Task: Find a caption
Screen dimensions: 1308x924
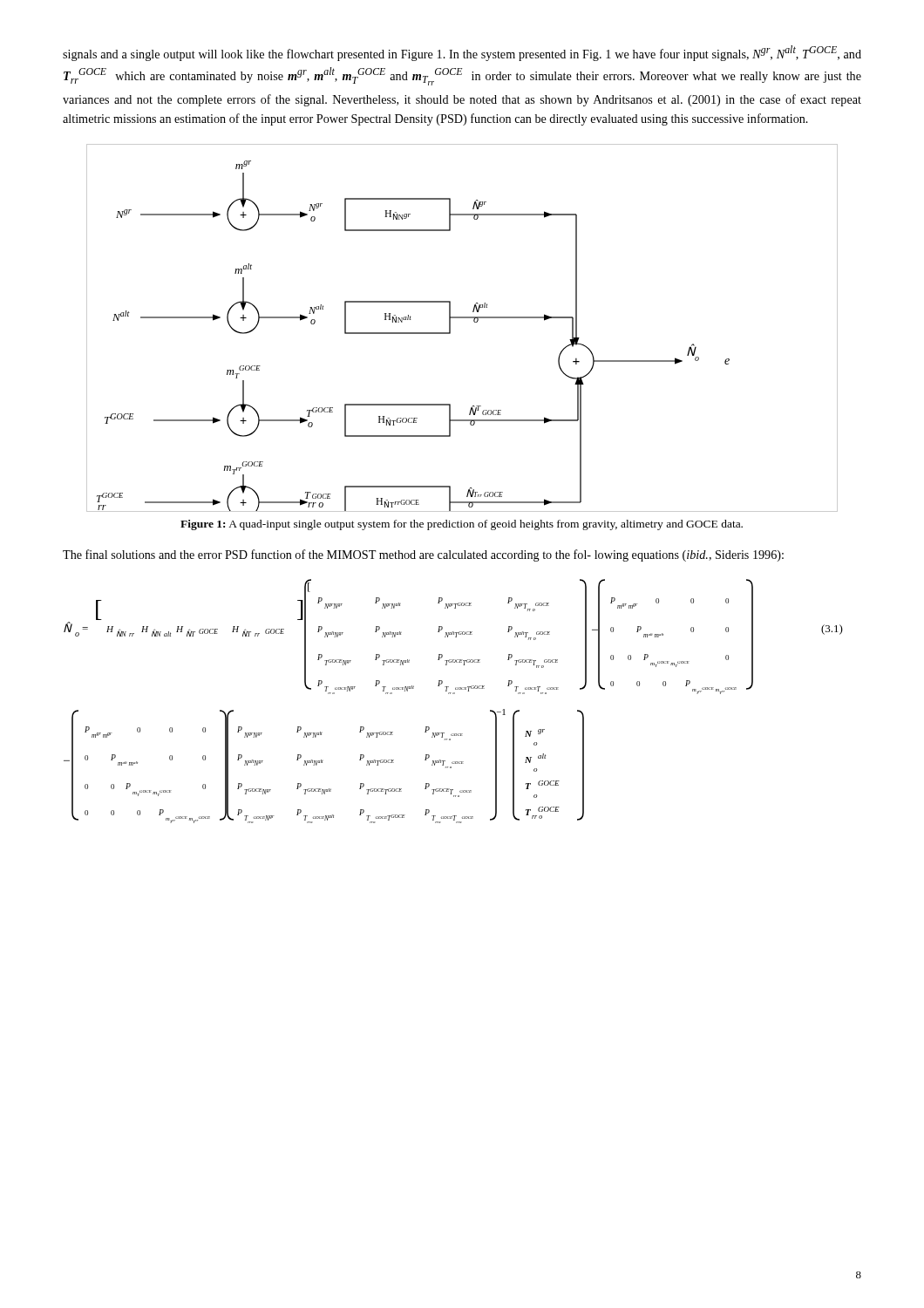Action: [462, 524]
